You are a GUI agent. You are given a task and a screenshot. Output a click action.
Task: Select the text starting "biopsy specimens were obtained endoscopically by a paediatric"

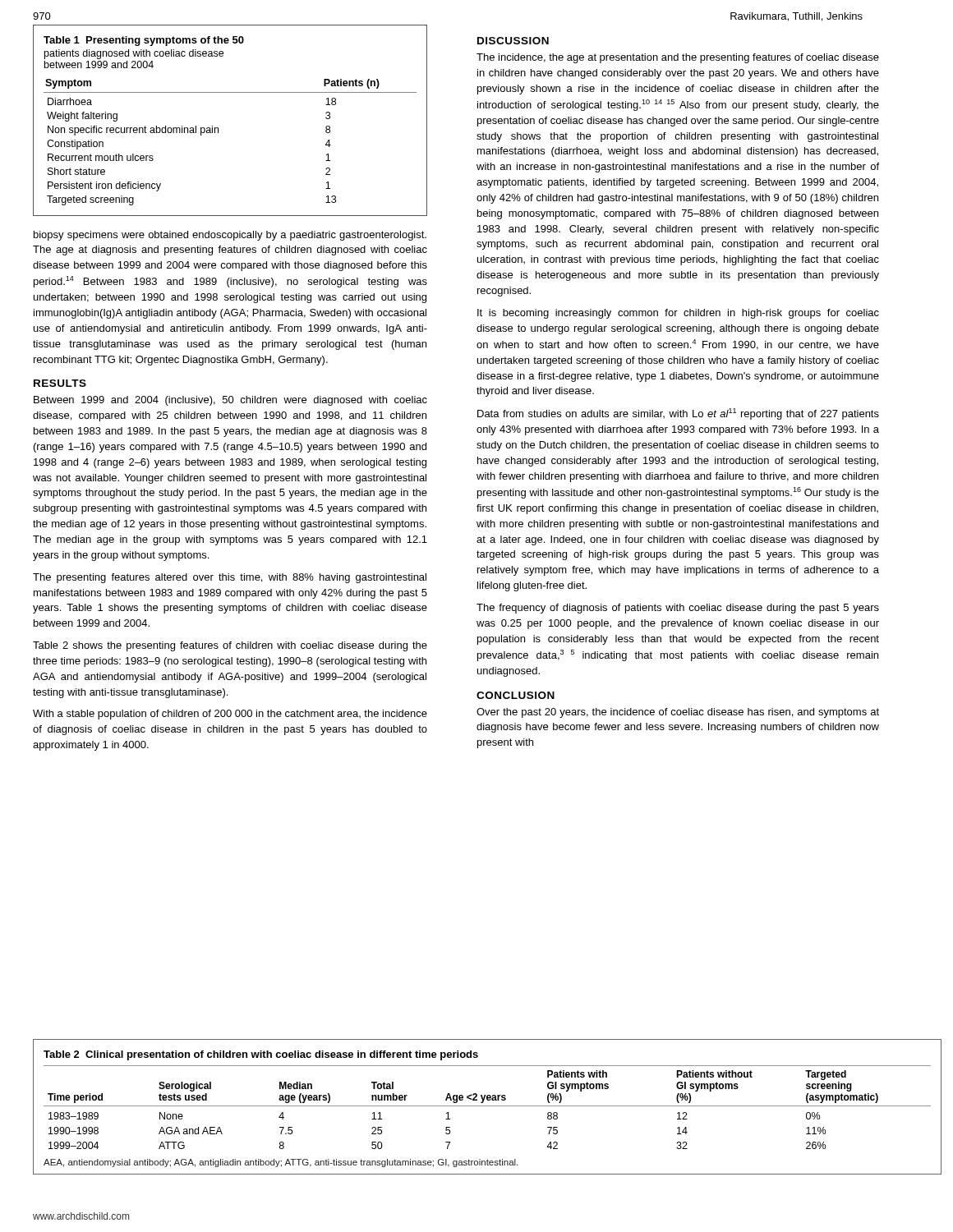[230, 297]
